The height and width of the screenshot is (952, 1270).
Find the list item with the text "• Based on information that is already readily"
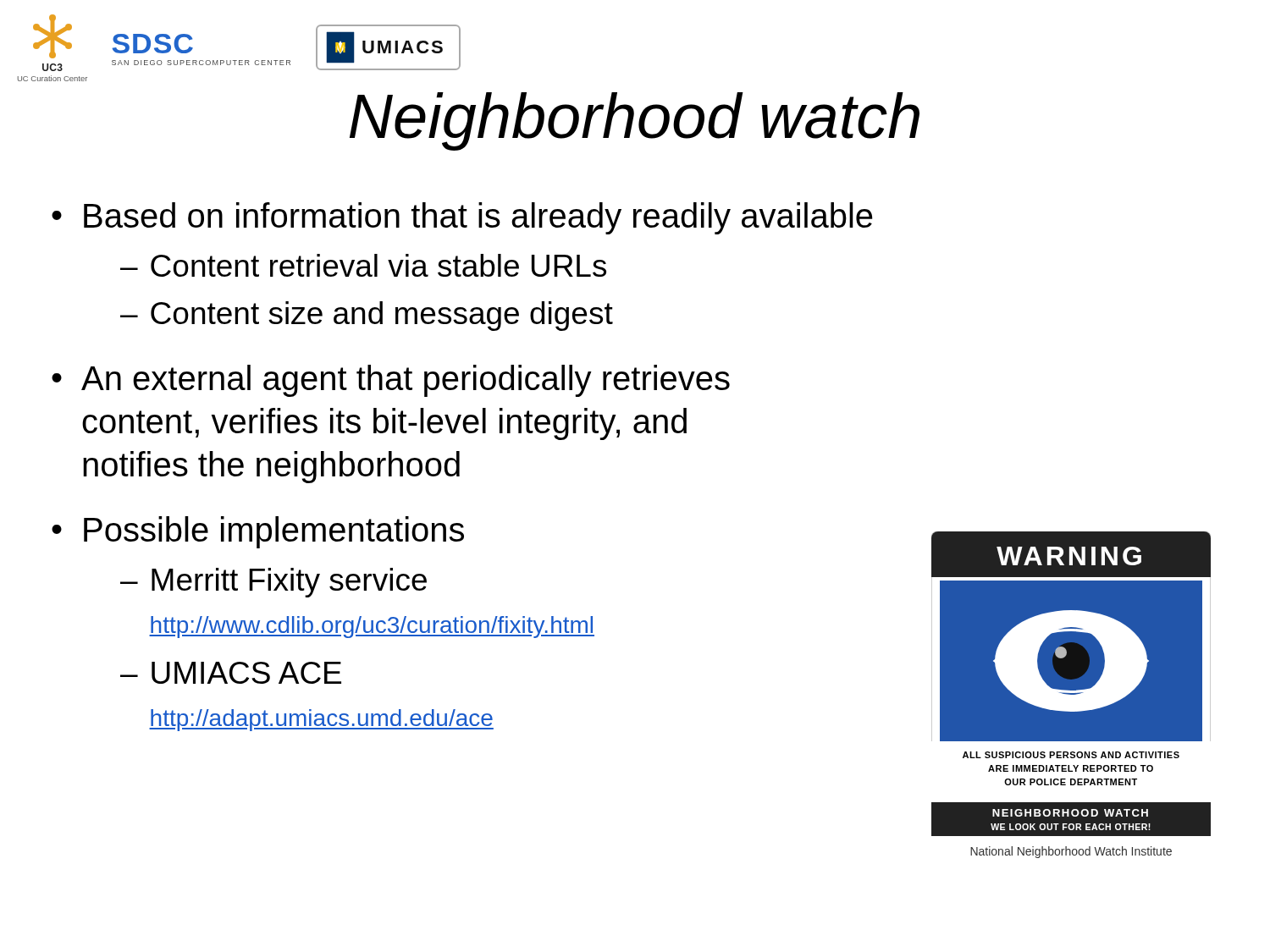462,216
